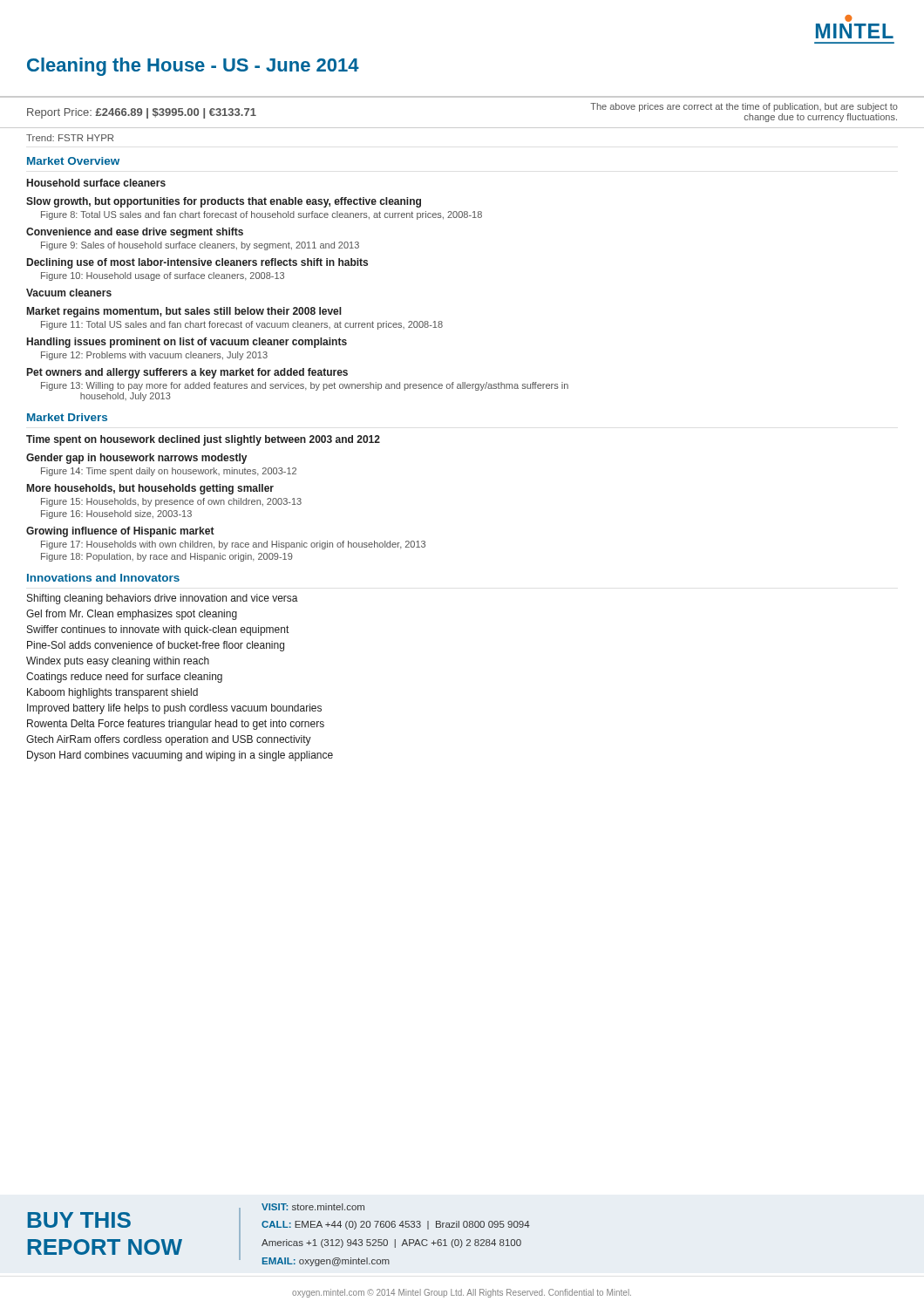Find the passage starting "Figure 15: Households, by presence of own children,"
The height and width of the screenshot is (1308, 924).
tap(171, 501)
